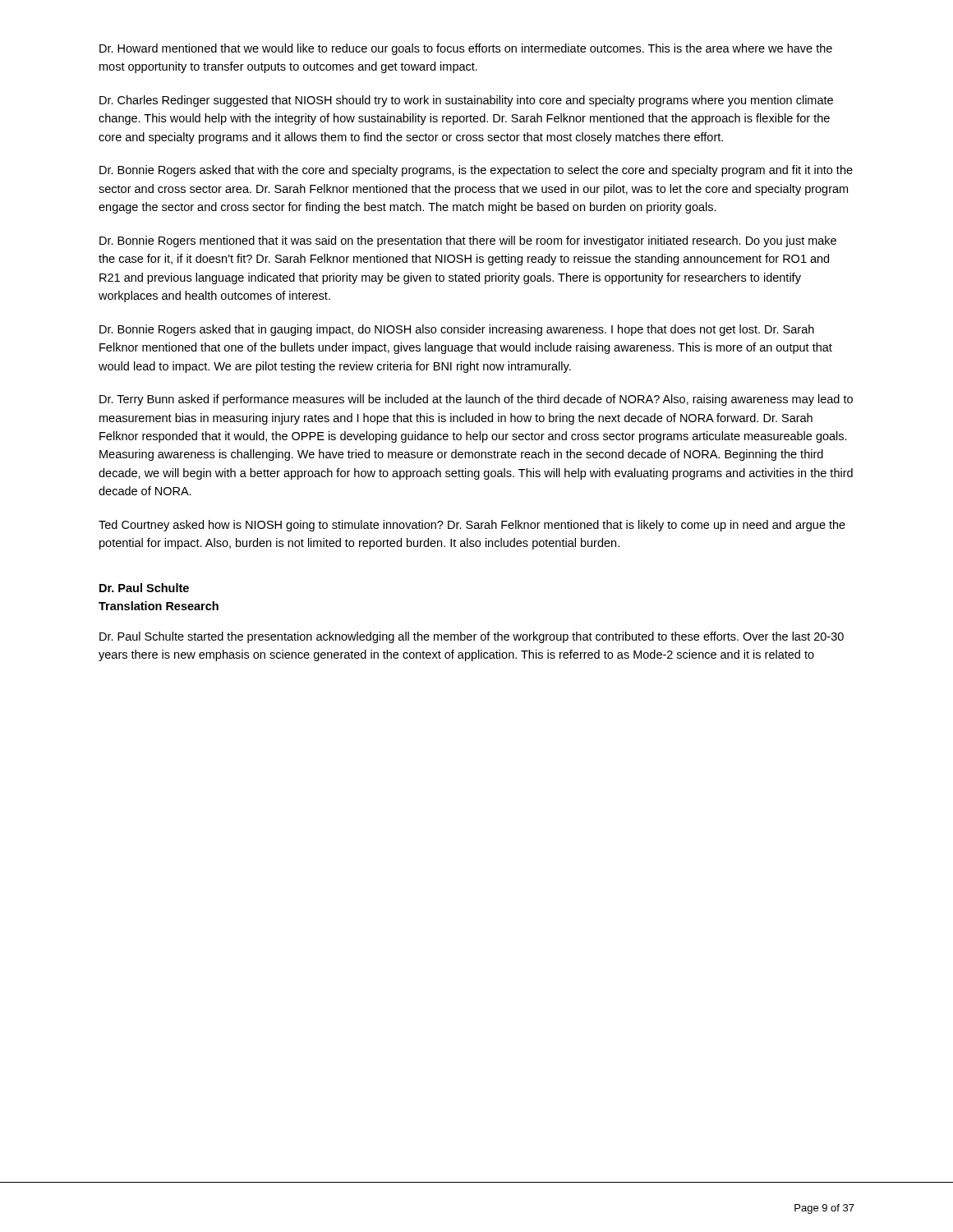Click on the text block that says "Dr. Howard mentioned that"

(x=465, y=58)
